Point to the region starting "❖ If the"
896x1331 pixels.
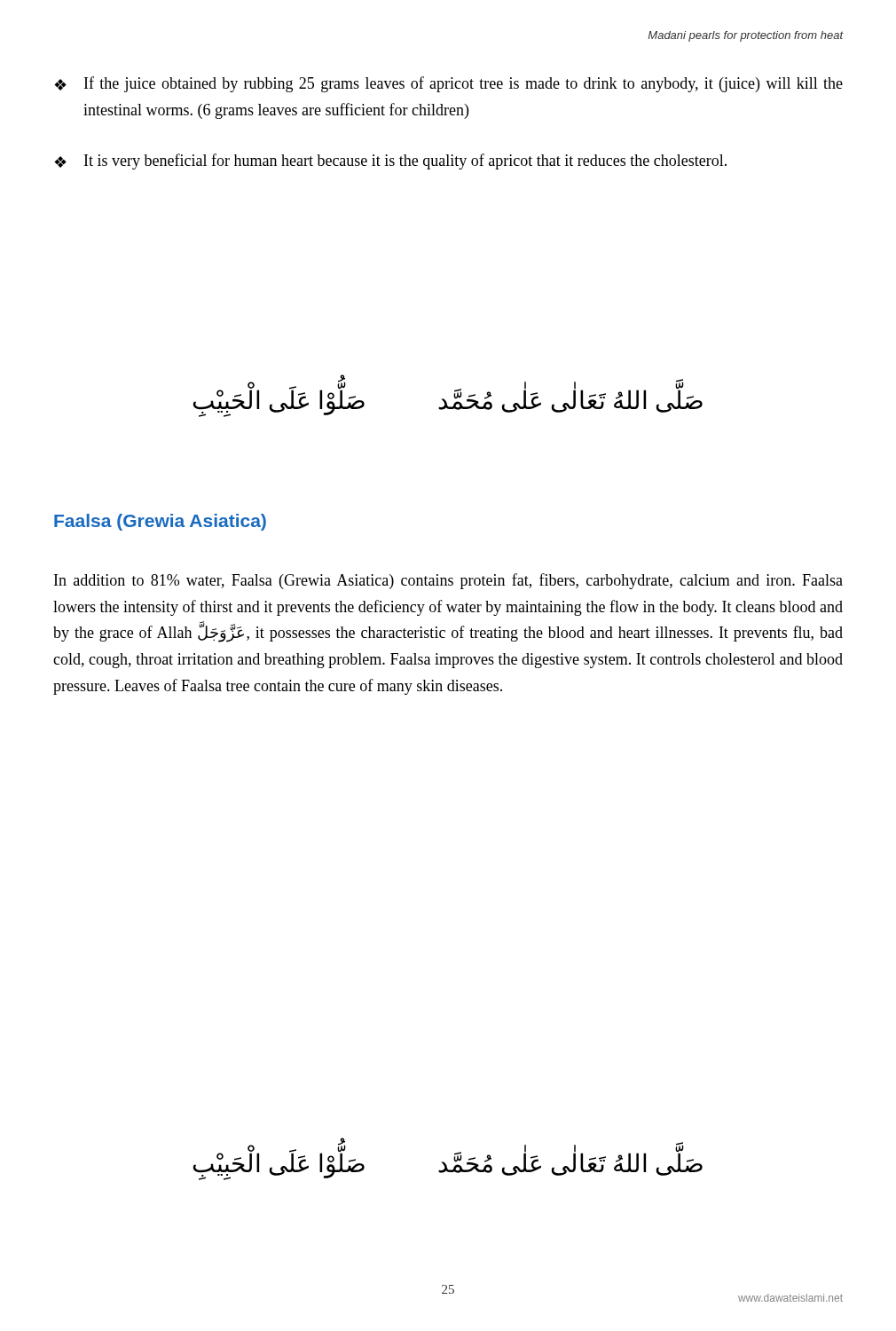[448, 97]
